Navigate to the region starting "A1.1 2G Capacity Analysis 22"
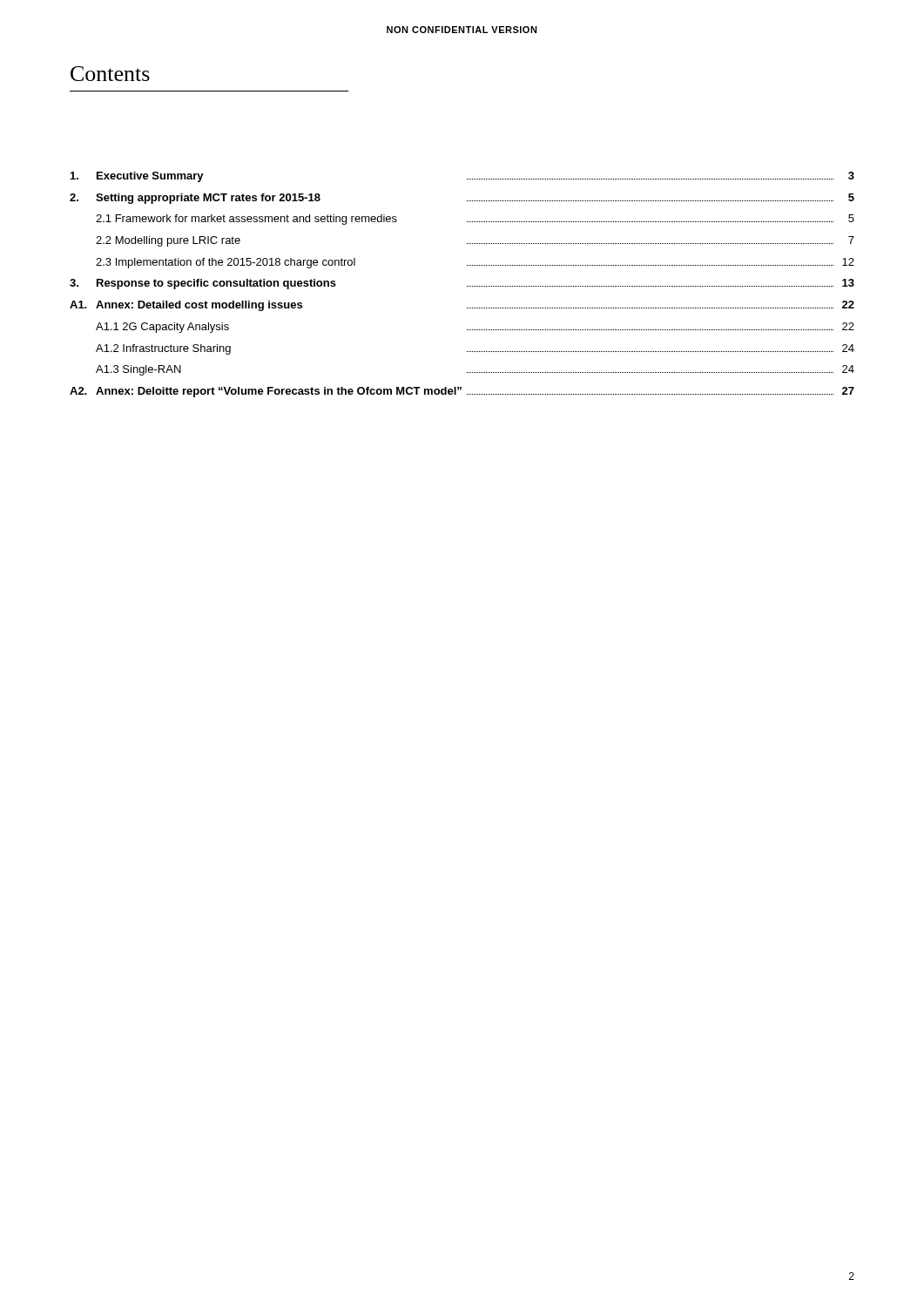This screenshot has width=924, height=1307. (x=475, y=327)
